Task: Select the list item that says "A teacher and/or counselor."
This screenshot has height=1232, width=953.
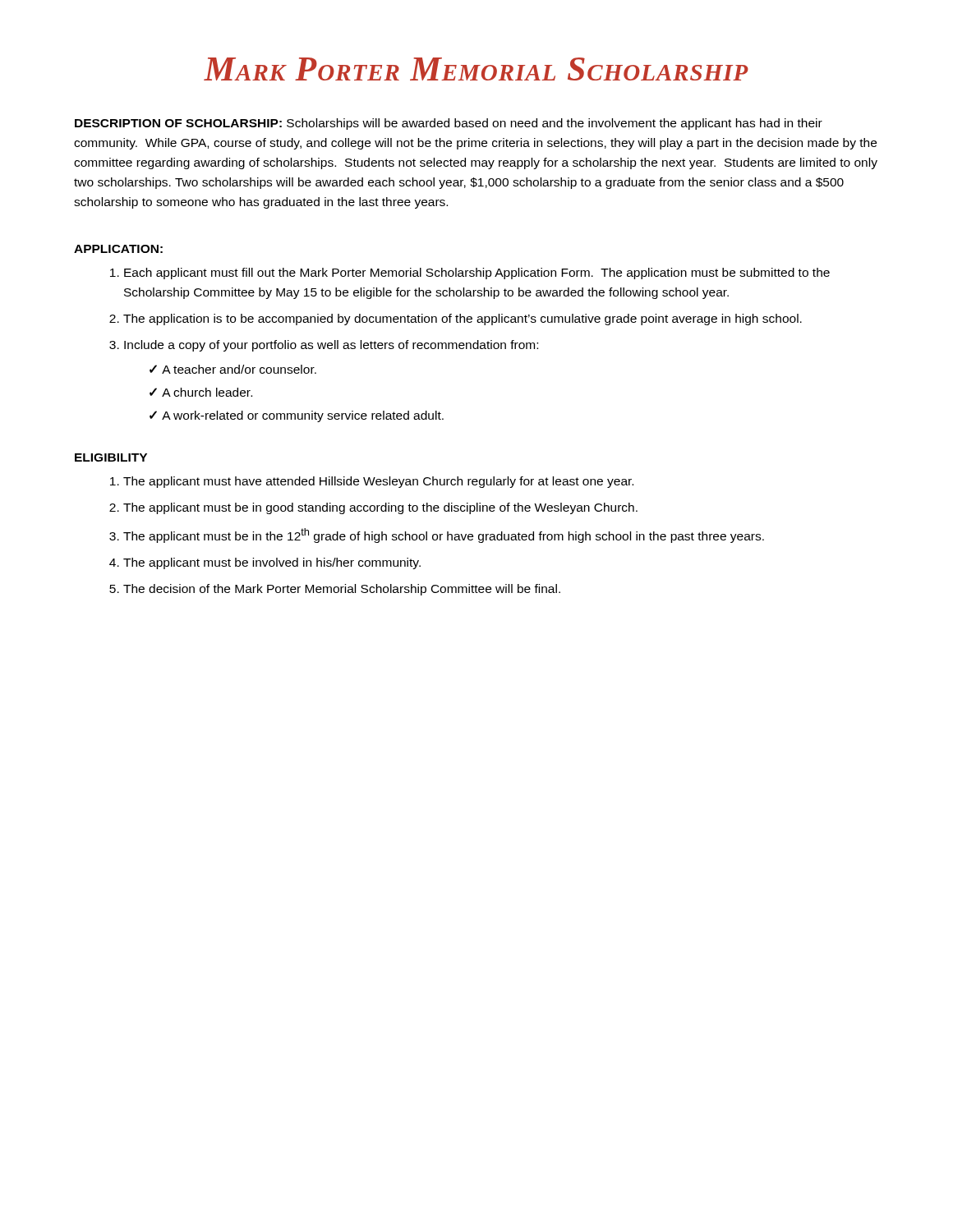Action: [x=240, y=369]
